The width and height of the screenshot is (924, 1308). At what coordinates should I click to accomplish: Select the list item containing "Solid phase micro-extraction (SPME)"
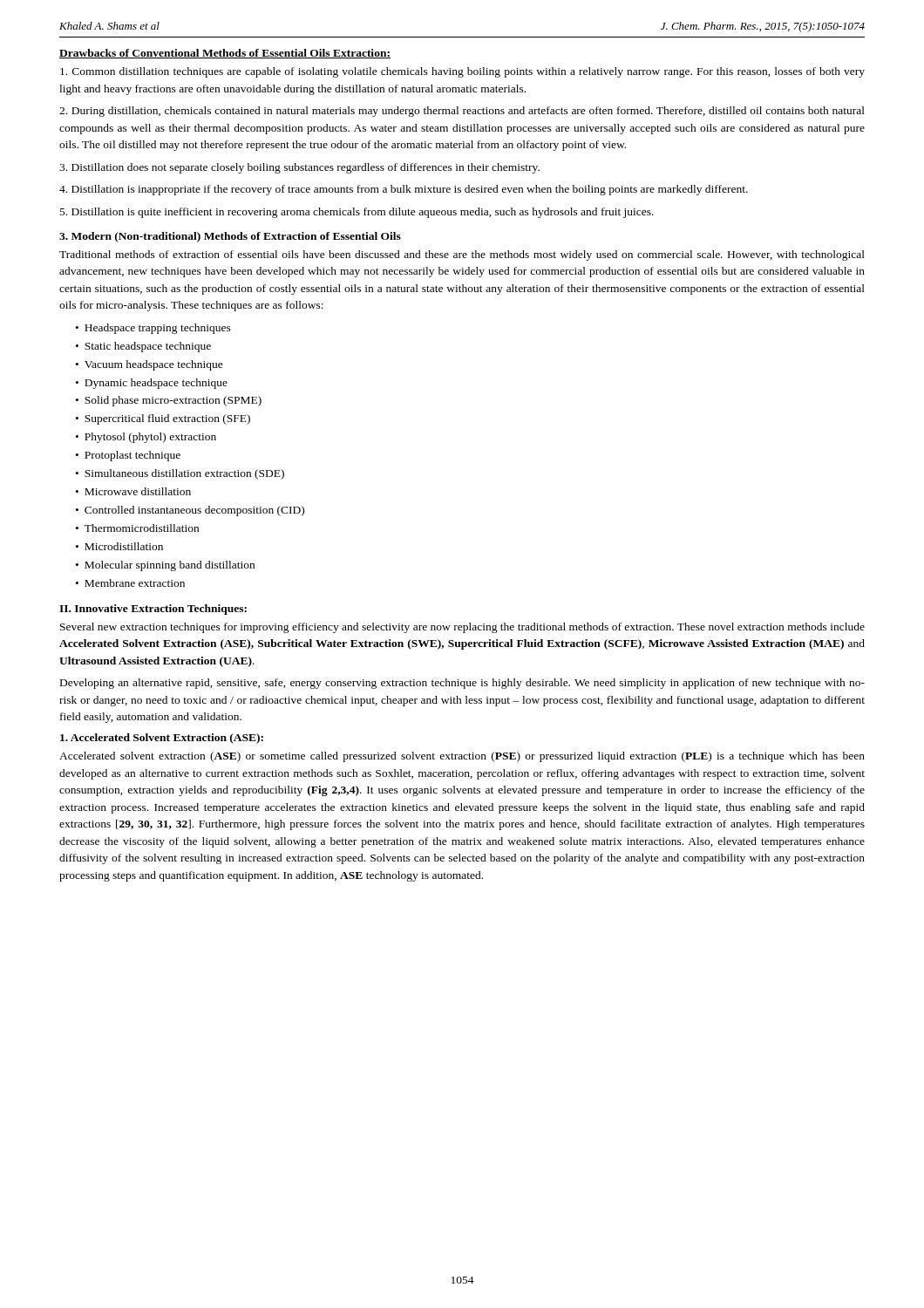(x=173, y=400)
